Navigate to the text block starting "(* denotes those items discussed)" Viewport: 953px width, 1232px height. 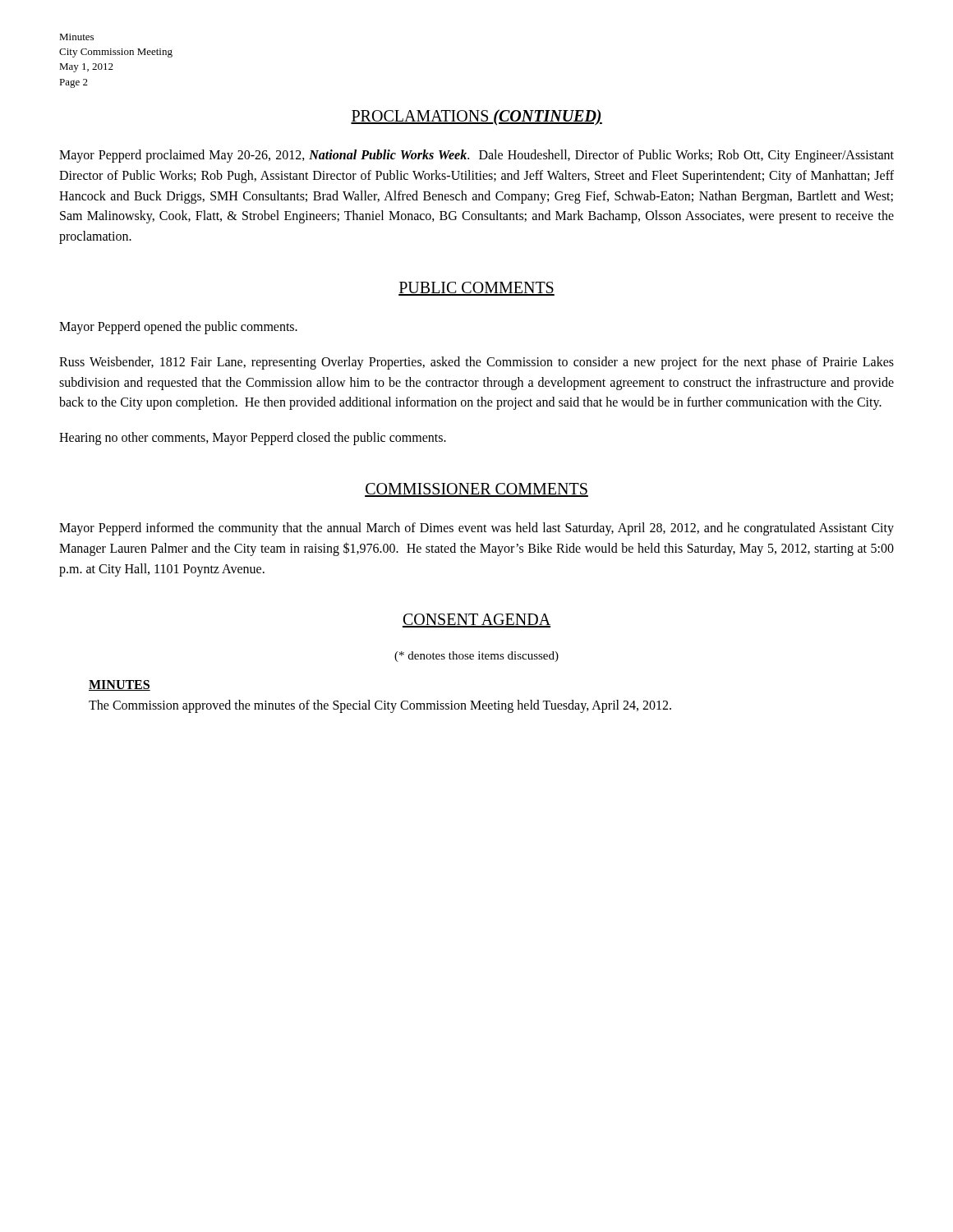coord(476,656)
